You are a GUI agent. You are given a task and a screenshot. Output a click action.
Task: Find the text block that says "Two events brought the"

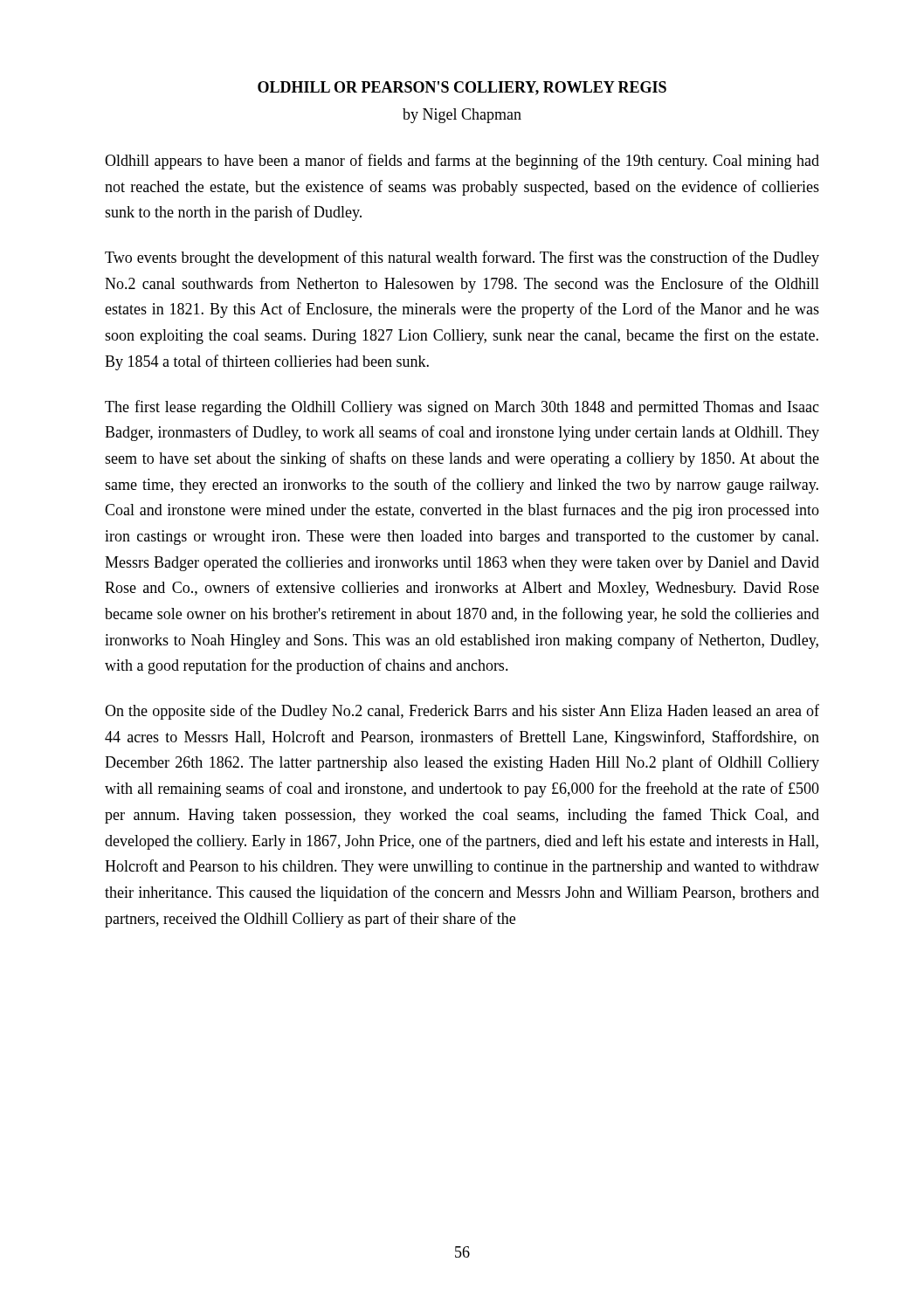click(x=462, y=309)
